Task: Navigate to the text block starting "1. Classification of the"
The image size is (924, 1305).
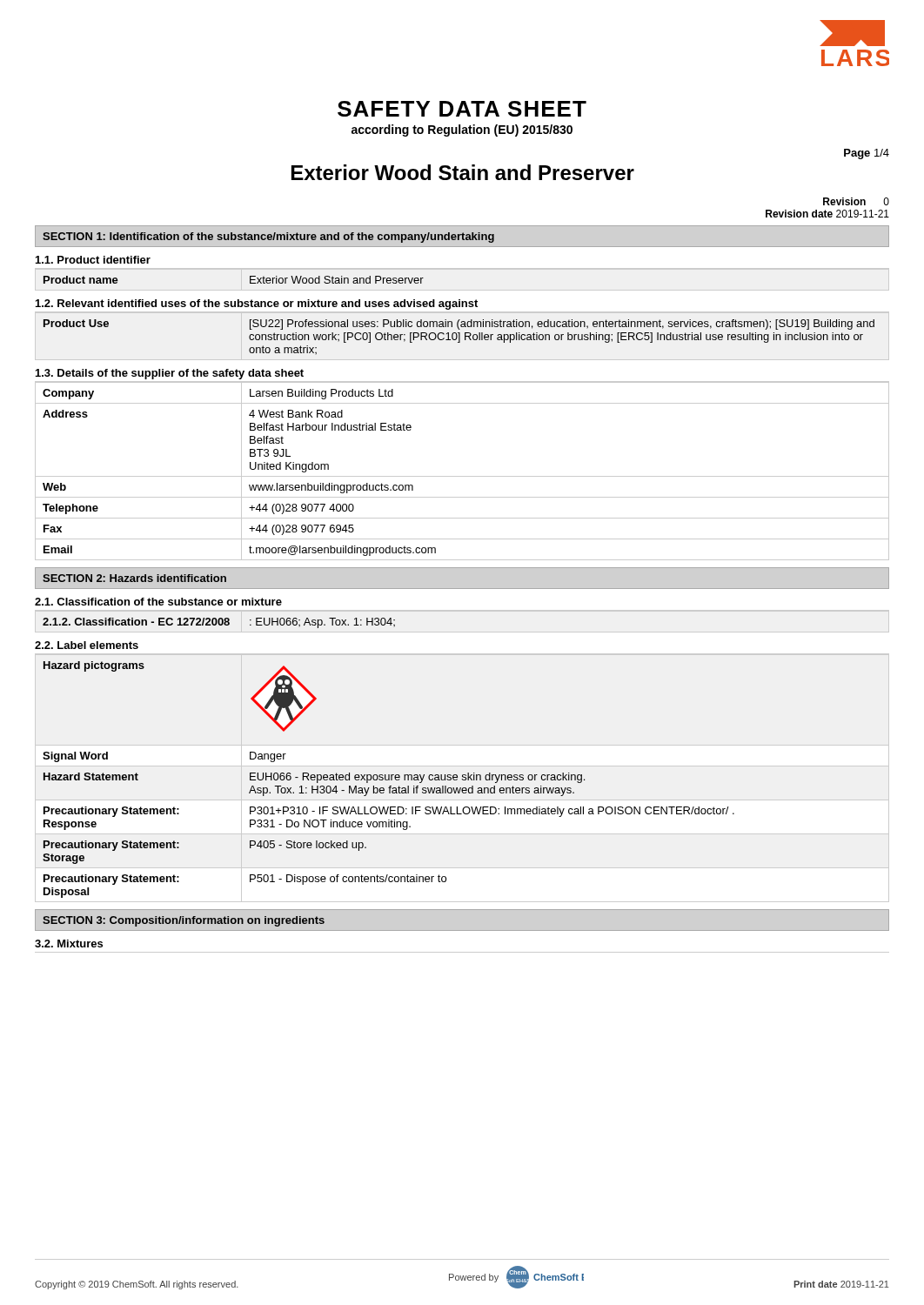Action: pos(158,602)
